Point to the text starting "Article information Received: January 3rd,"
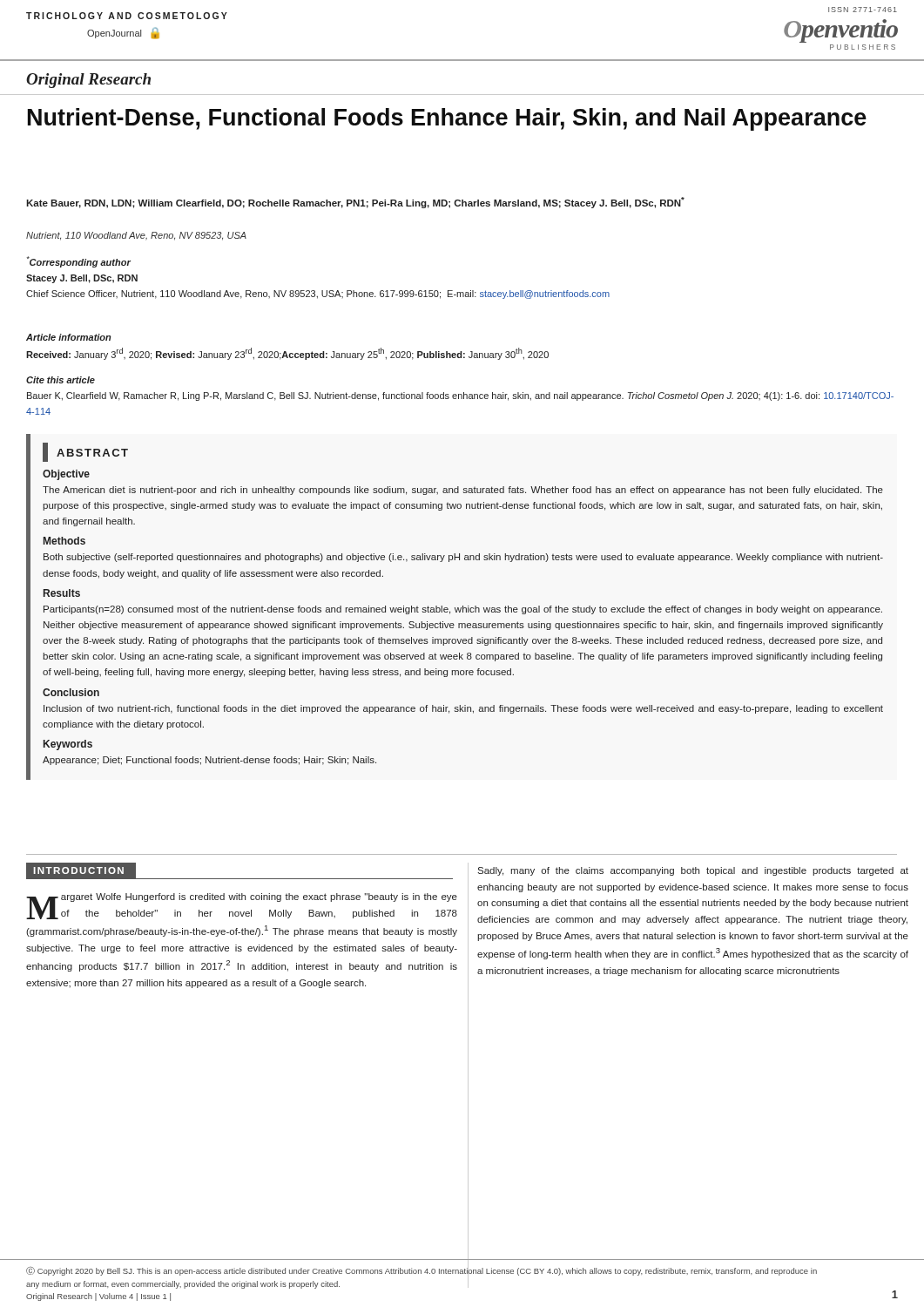924x1307 pixels. 288,346
